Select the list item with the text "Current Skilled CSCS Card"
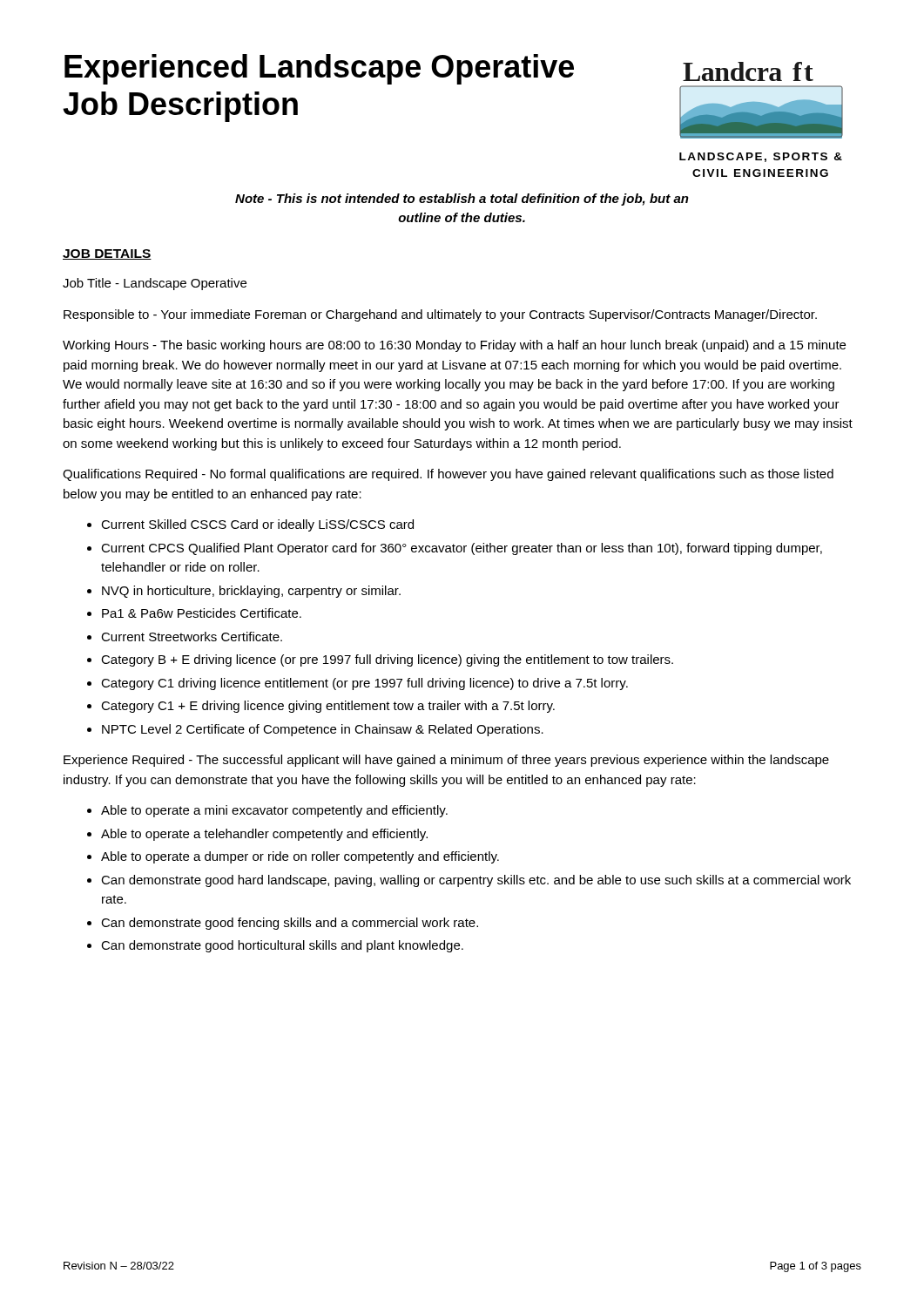Viewport: 924px width, 1307px height. click(x=258, y=524)
